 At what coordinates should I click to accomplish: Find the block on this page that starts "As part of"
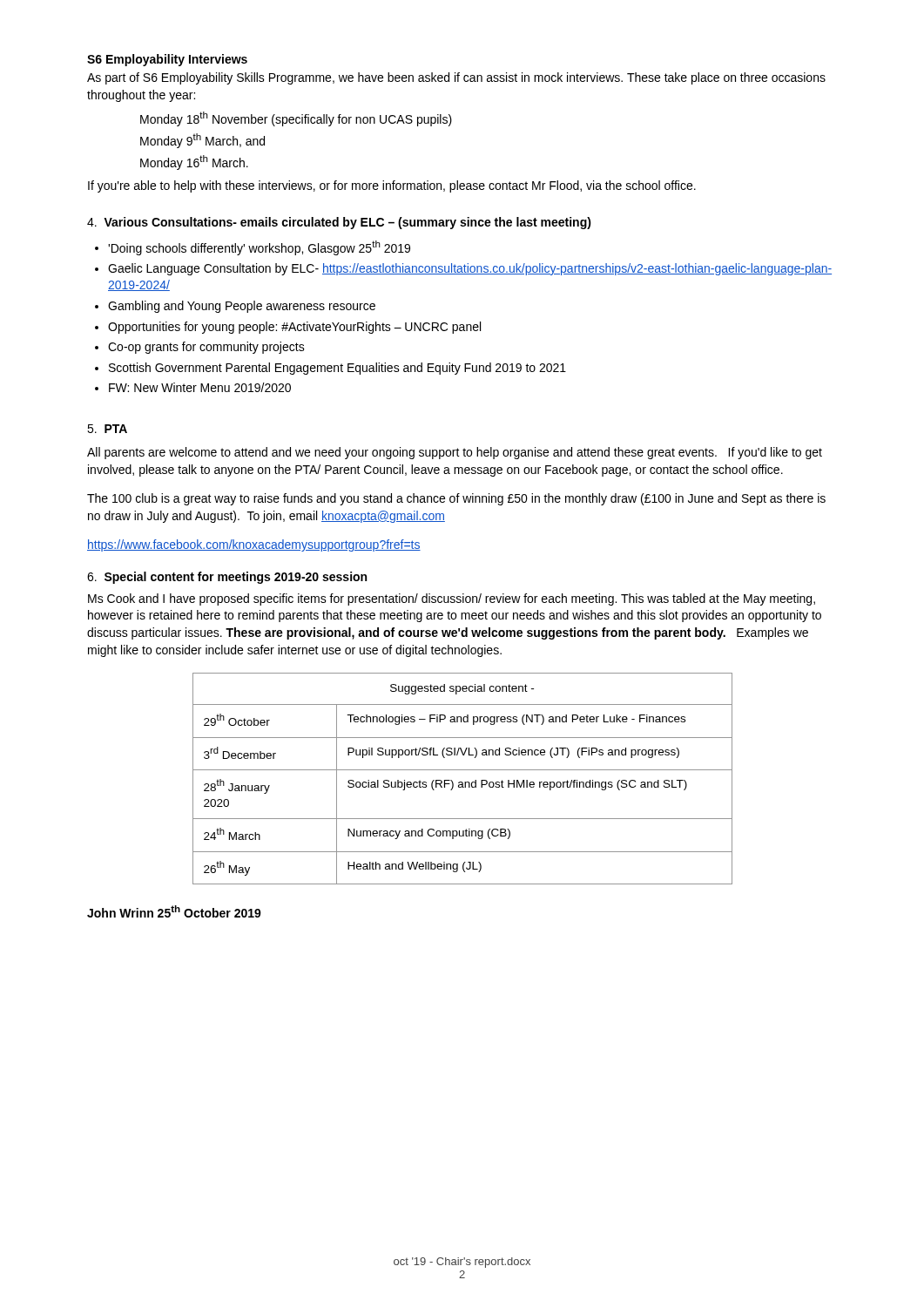pyautogui.click(x=456, y=86)
